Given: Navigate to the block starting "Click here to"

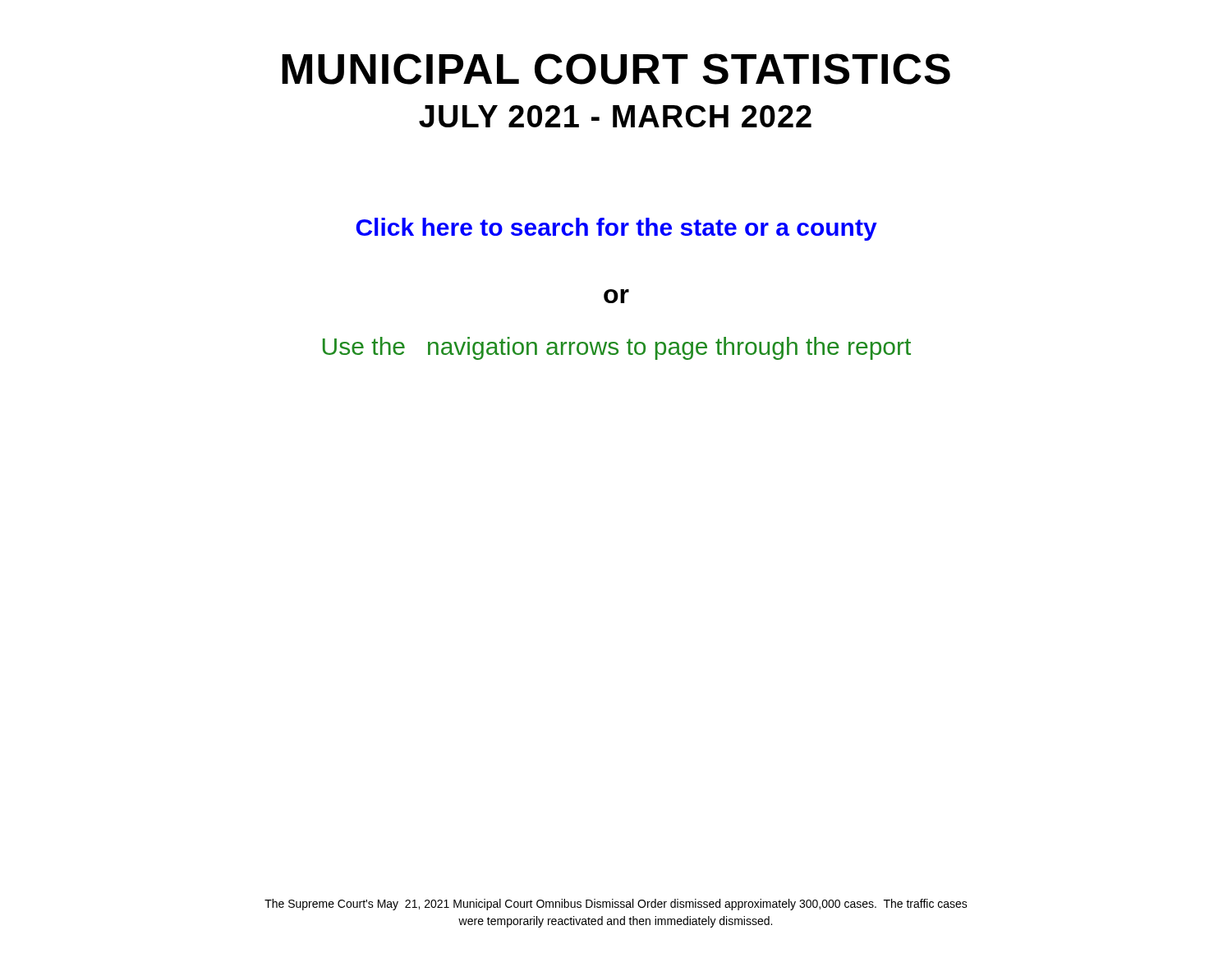Looking at the screenshot, I should click(616, 227).
